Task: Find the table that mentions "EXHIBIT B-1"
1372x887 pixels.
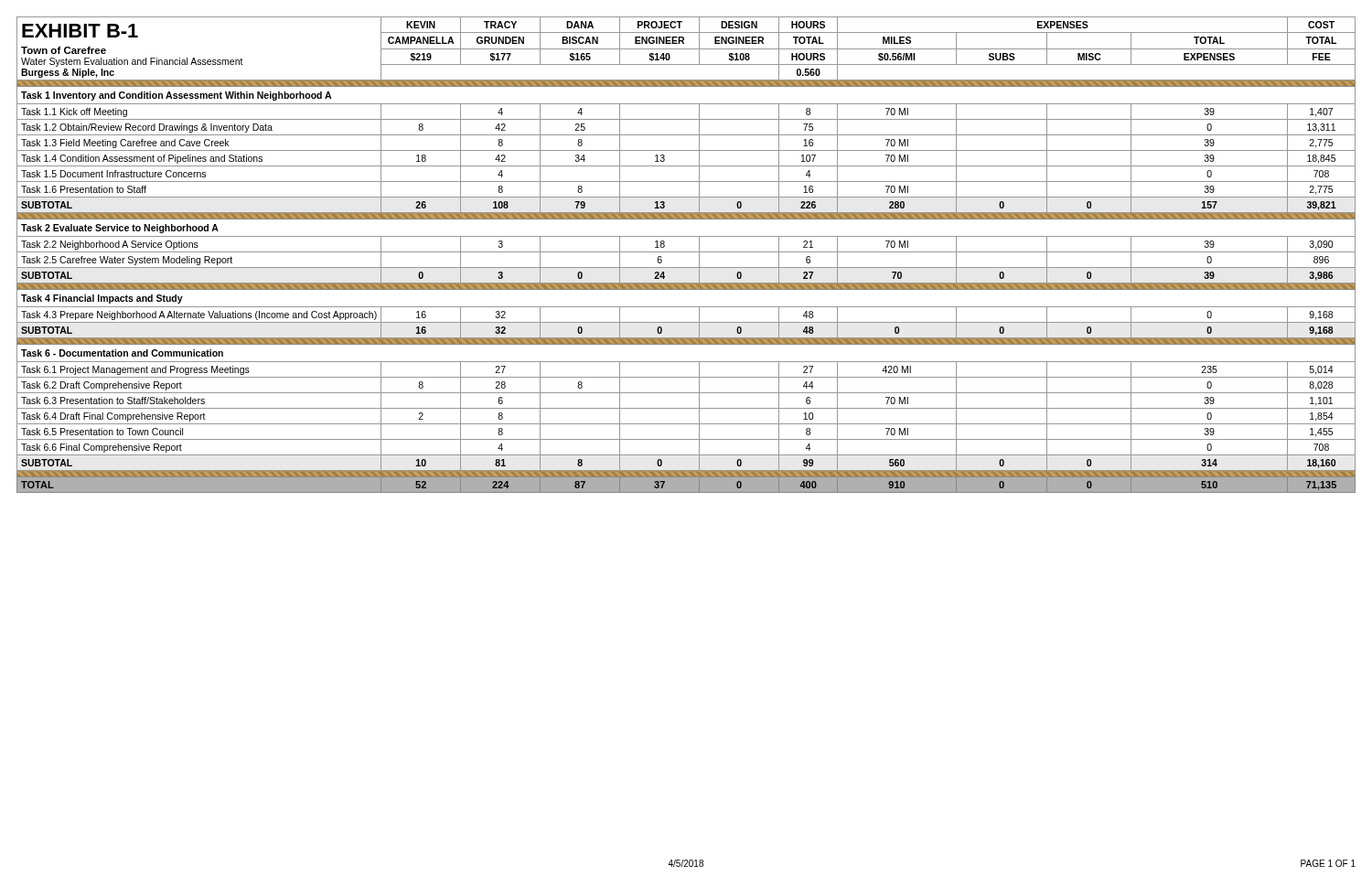Action: tap(686, 255)
